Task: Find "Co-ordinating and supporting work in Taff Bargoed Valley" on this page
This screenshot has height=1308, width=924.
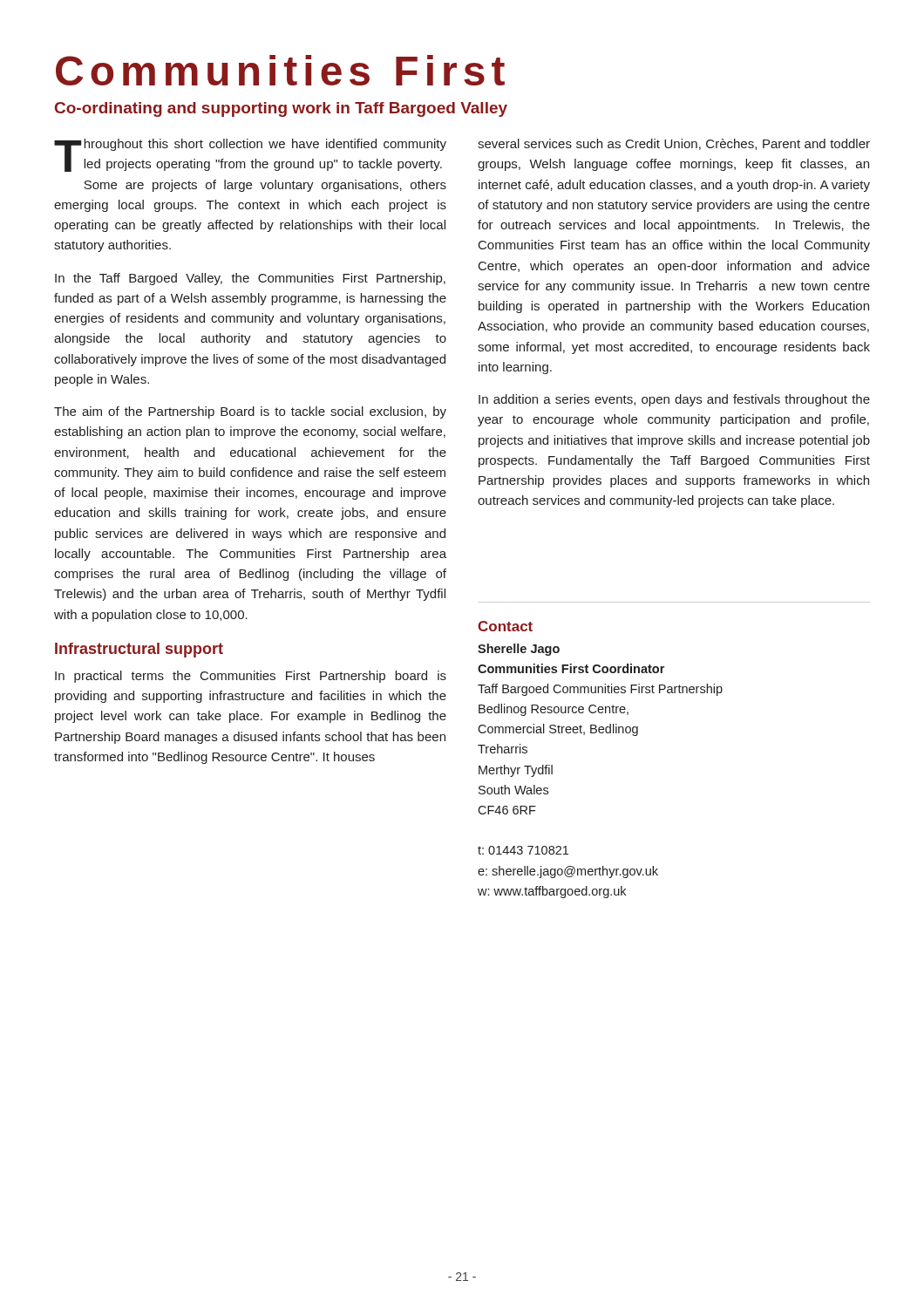Action: coord(462,108)
